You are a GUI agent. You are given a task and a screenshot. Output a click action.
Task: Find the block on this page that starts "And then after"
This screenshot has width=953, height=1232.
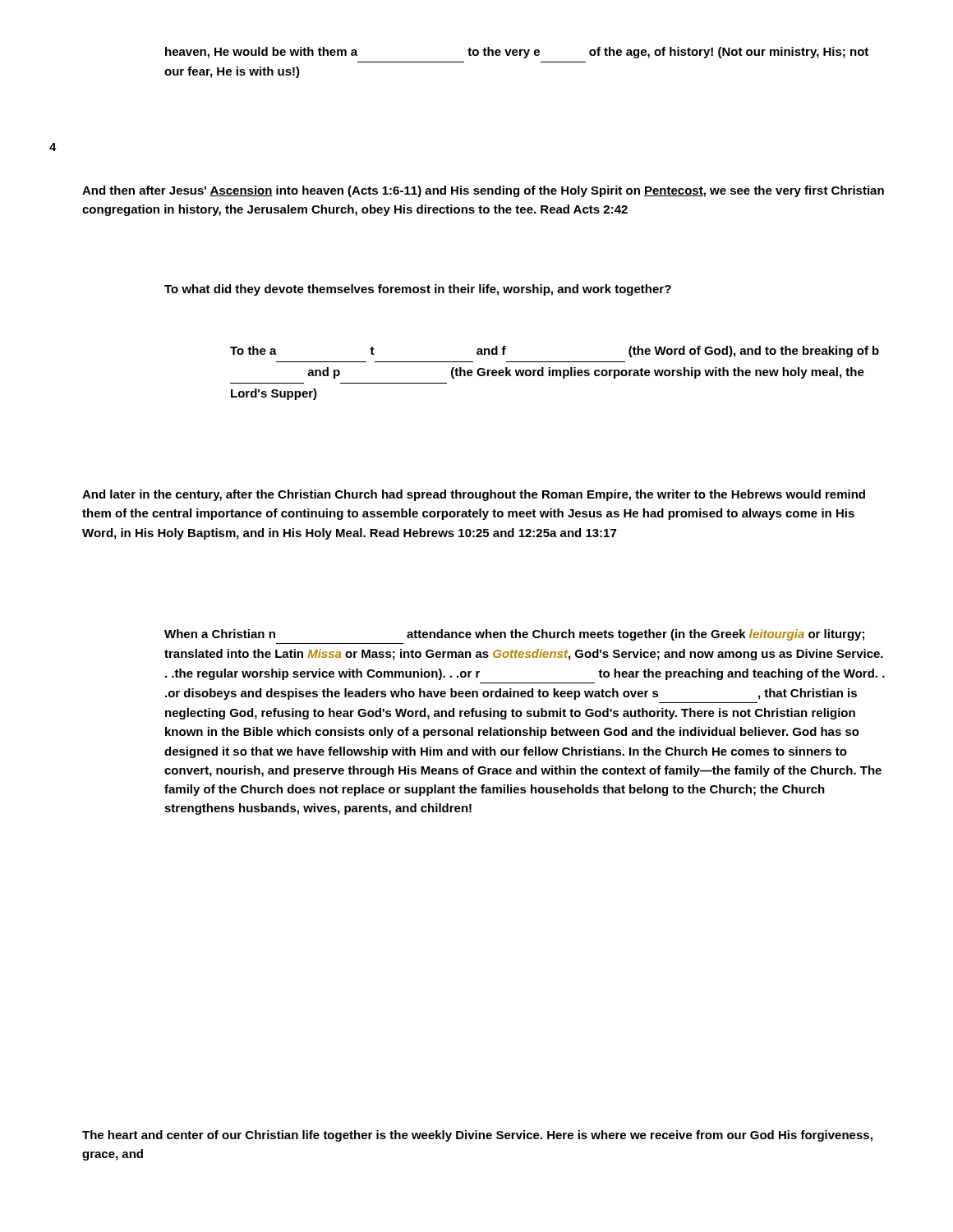(483, 200)
